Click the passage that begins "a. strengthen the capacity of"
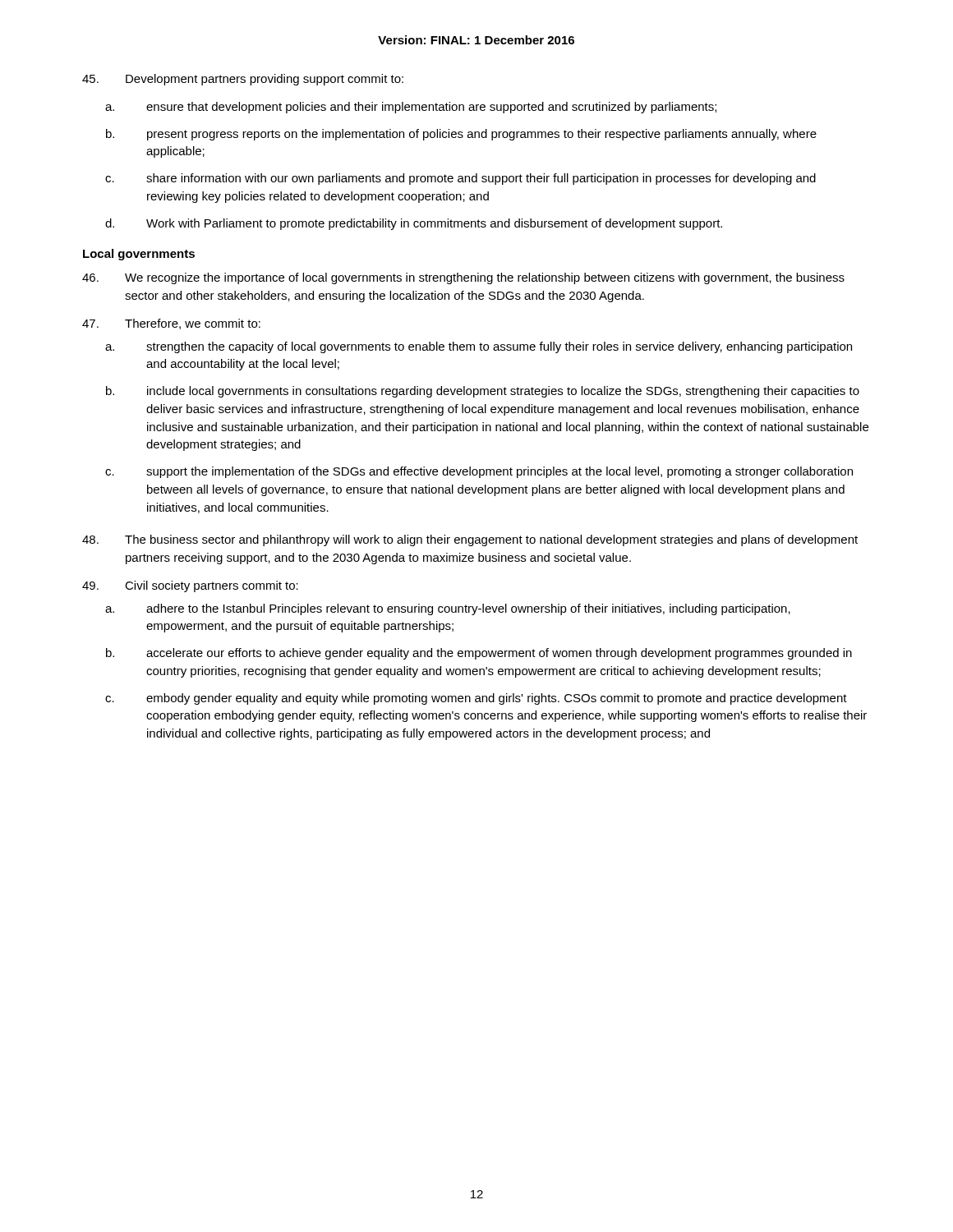The image size is (953, 1232). click(476, 355)
